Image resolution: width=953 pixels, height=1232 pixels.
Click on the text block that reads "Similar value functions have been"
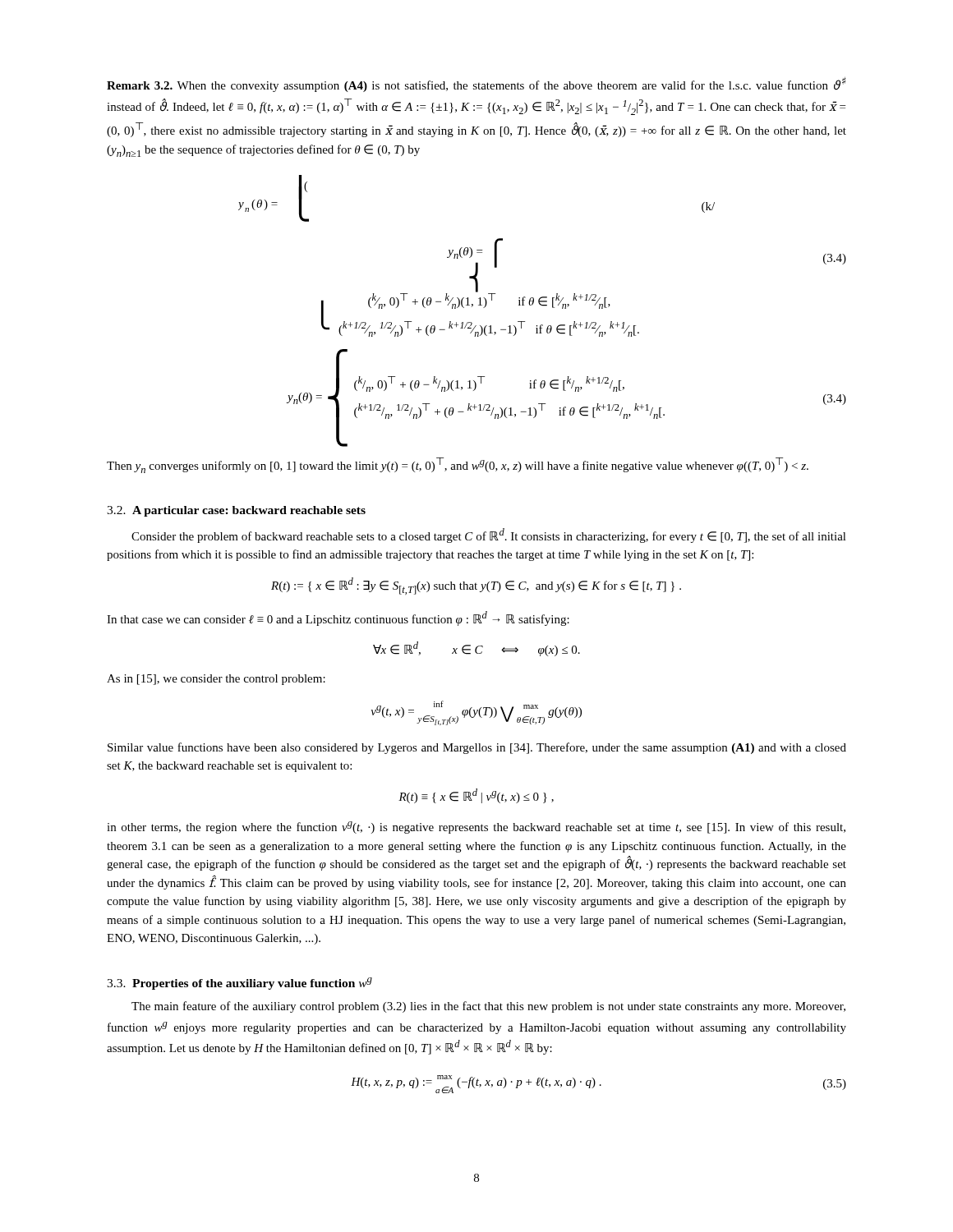pyautogui.click(x=476, y=756)
